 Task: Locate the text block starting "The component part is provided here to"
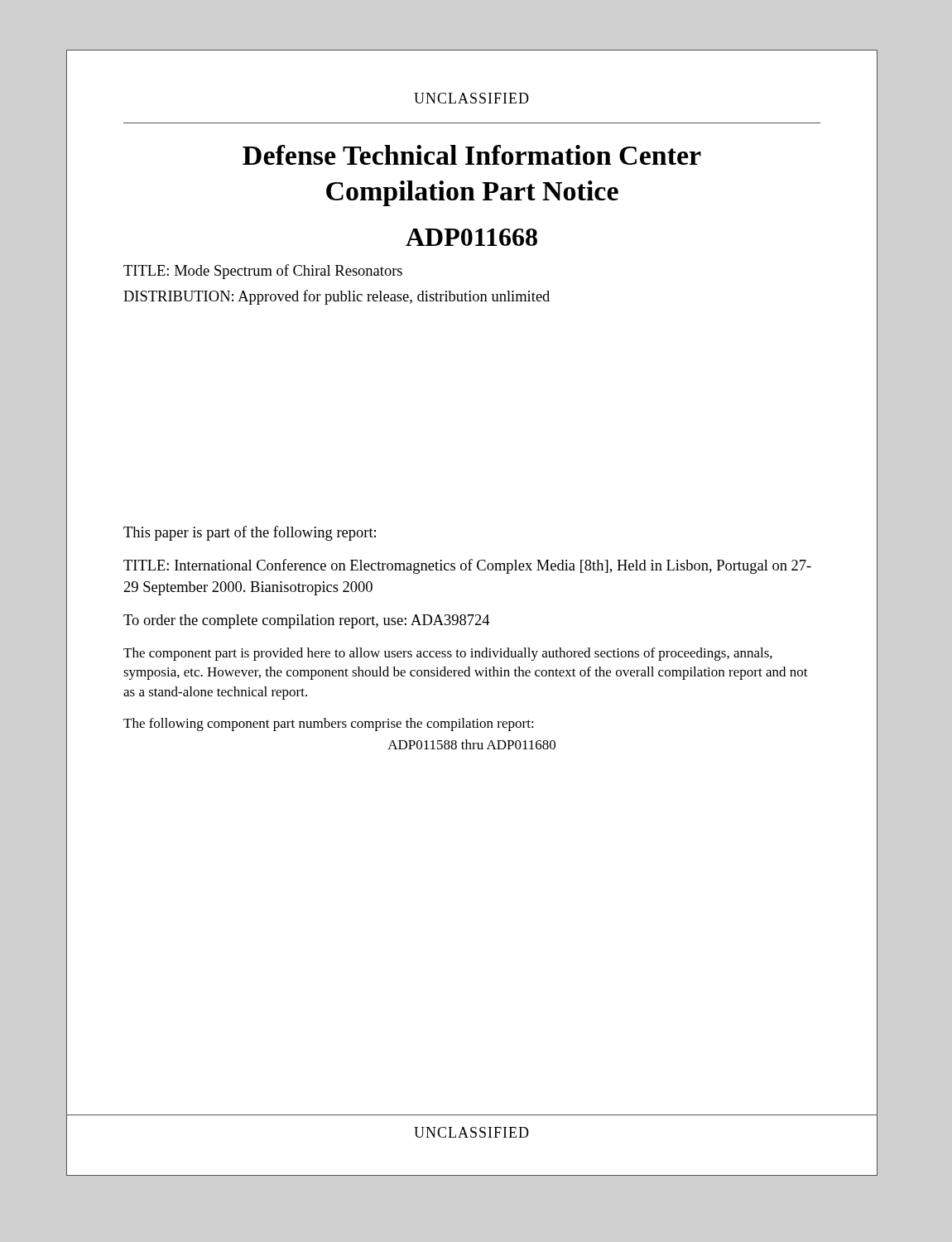click(x=465, y=672)
